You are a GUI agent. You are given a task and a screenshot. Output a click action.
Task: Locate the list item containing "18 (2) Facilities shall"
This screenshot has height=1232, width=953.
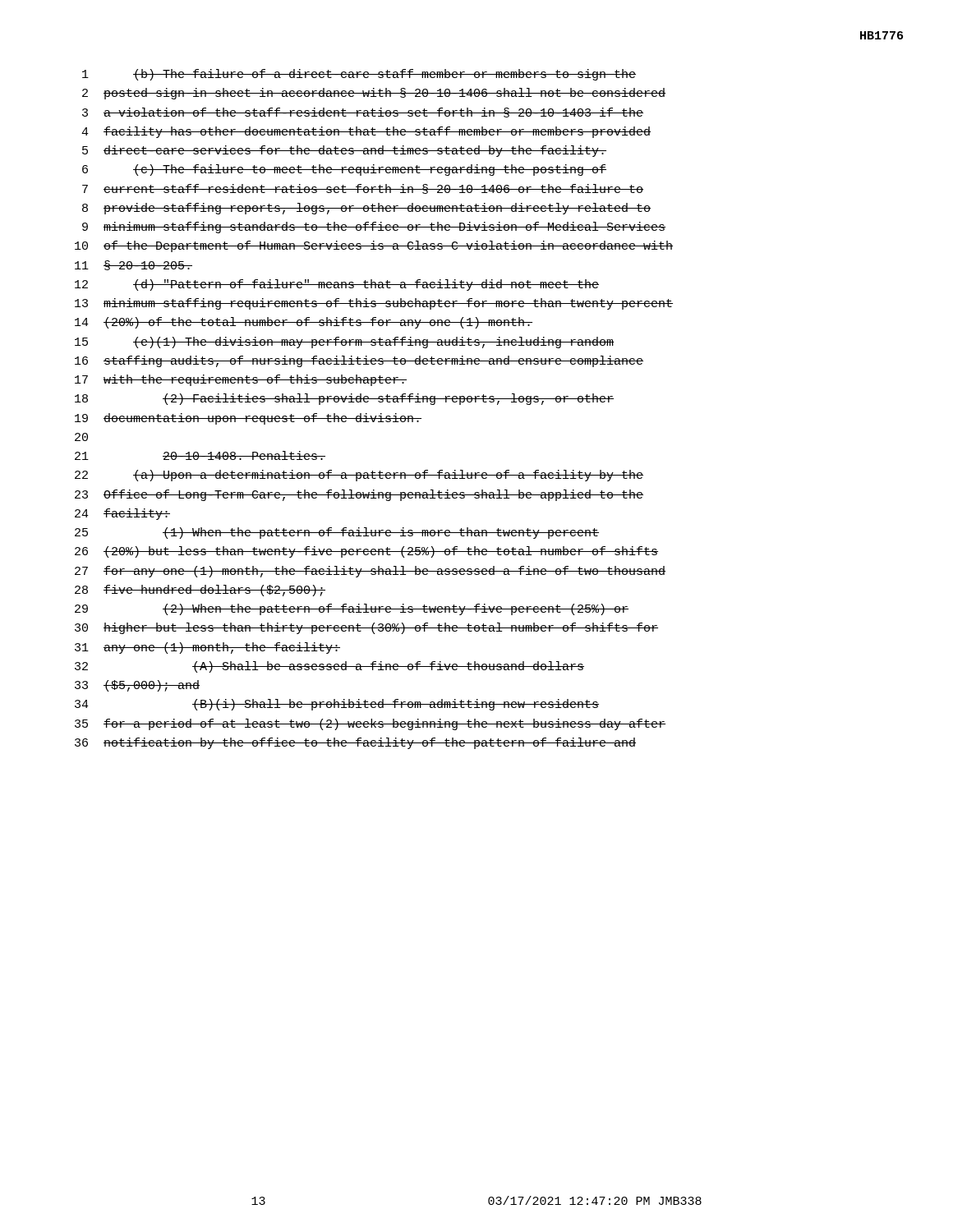tap(476, 409)
